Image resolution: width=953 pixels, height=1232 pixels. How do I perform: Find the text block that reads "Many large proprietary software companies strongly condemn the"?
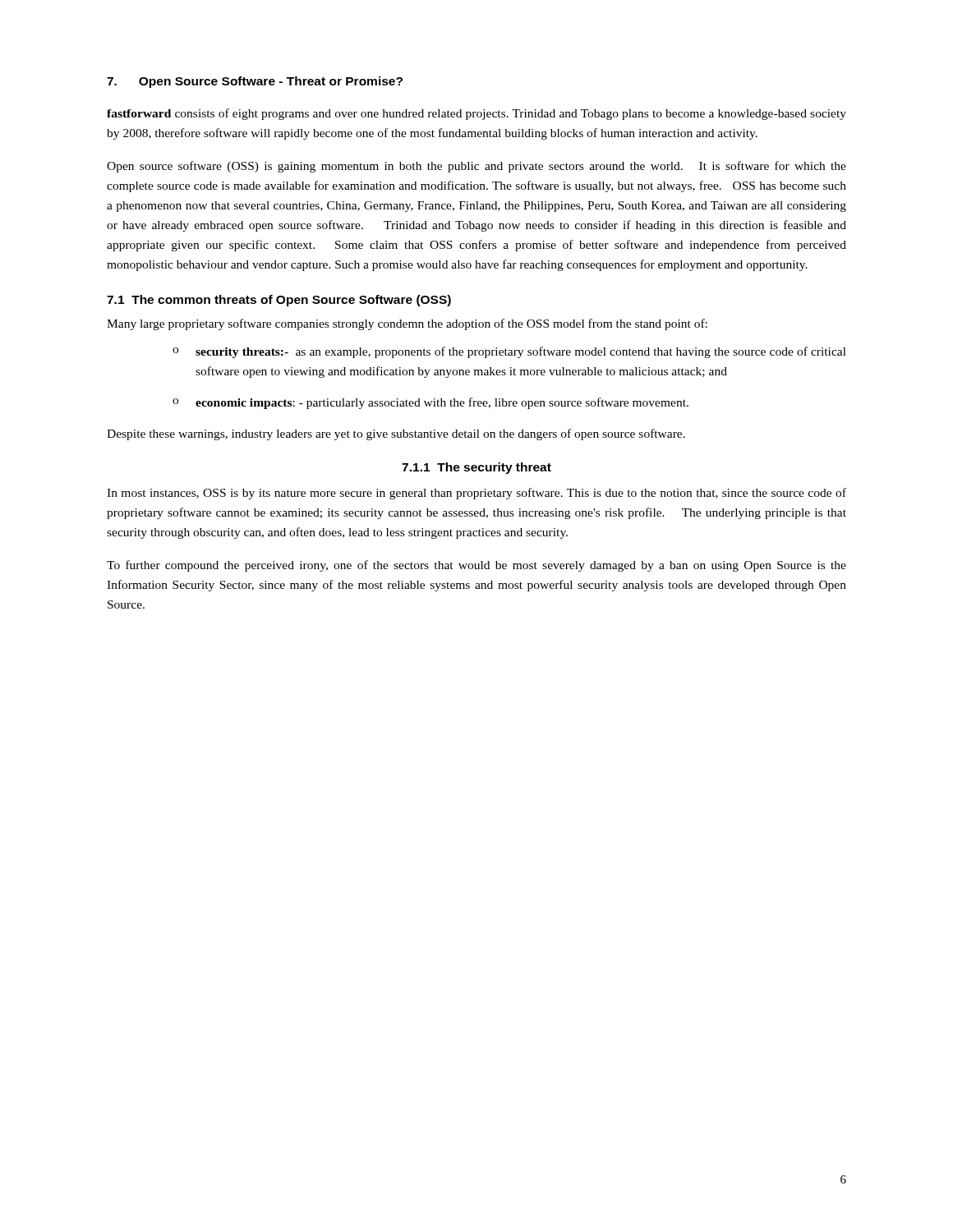click(407, 323)
